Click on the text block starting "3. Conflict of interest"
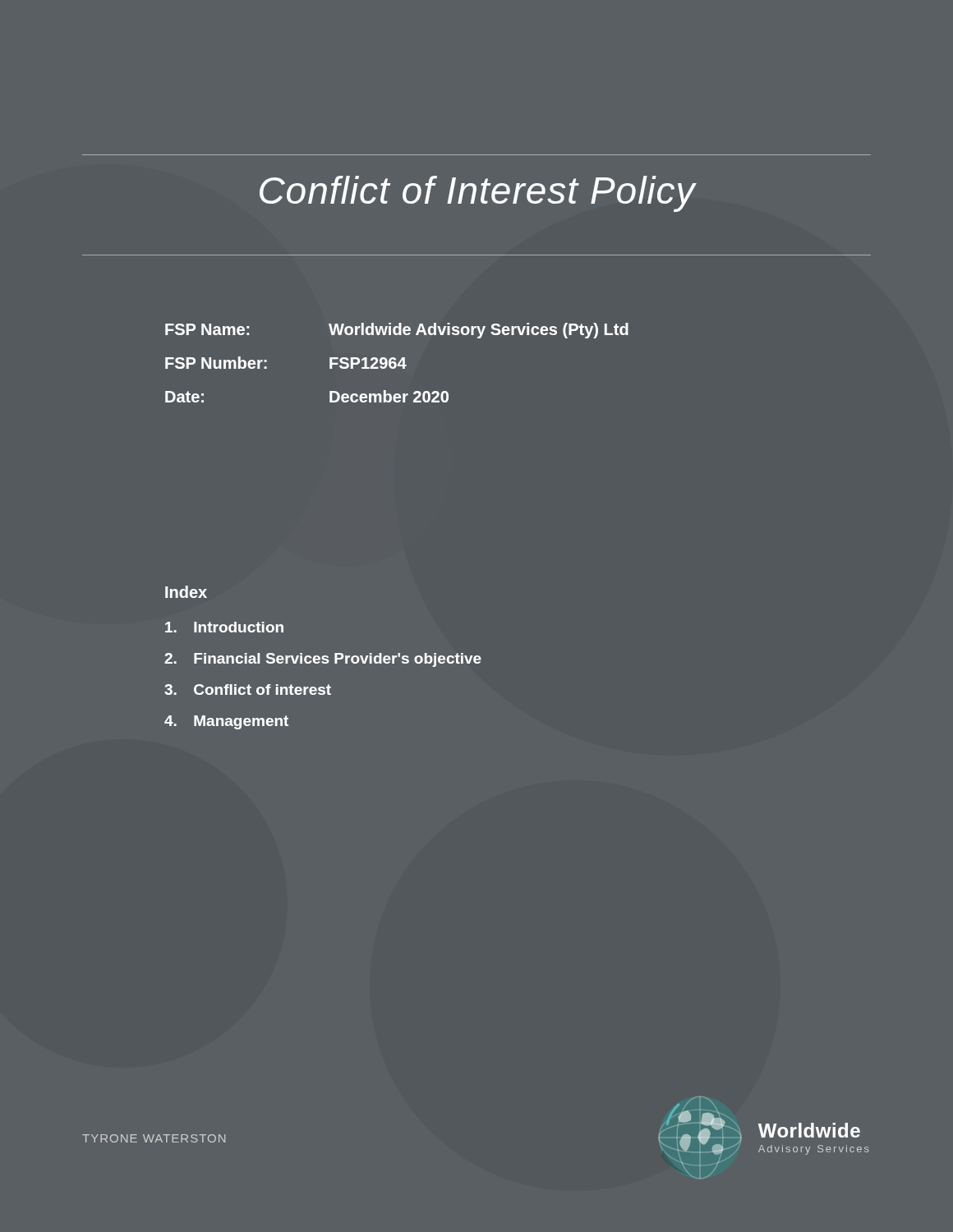 [248, 690]
